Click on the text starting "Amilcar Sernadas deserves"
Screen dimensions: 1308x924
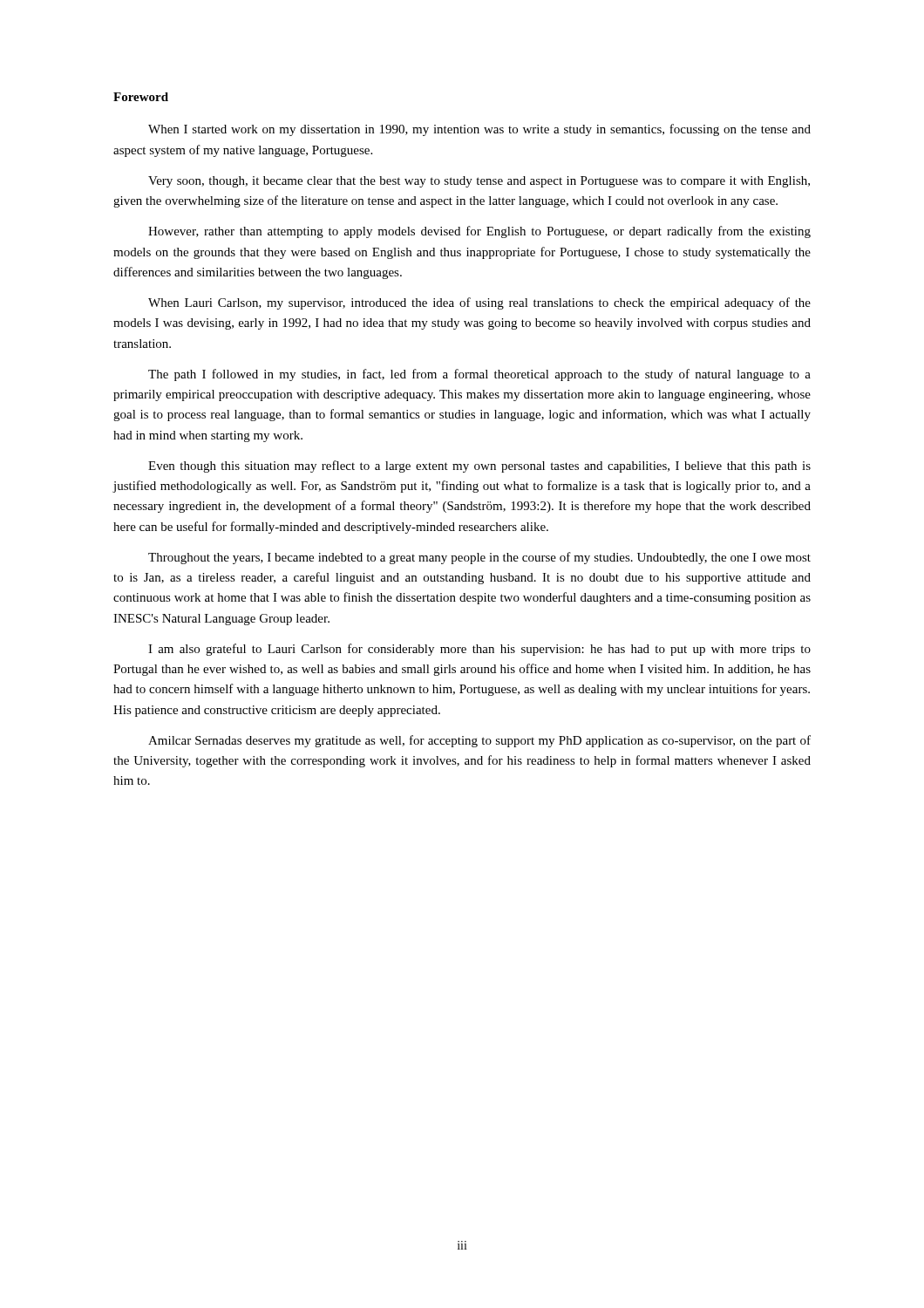point(462,760)
